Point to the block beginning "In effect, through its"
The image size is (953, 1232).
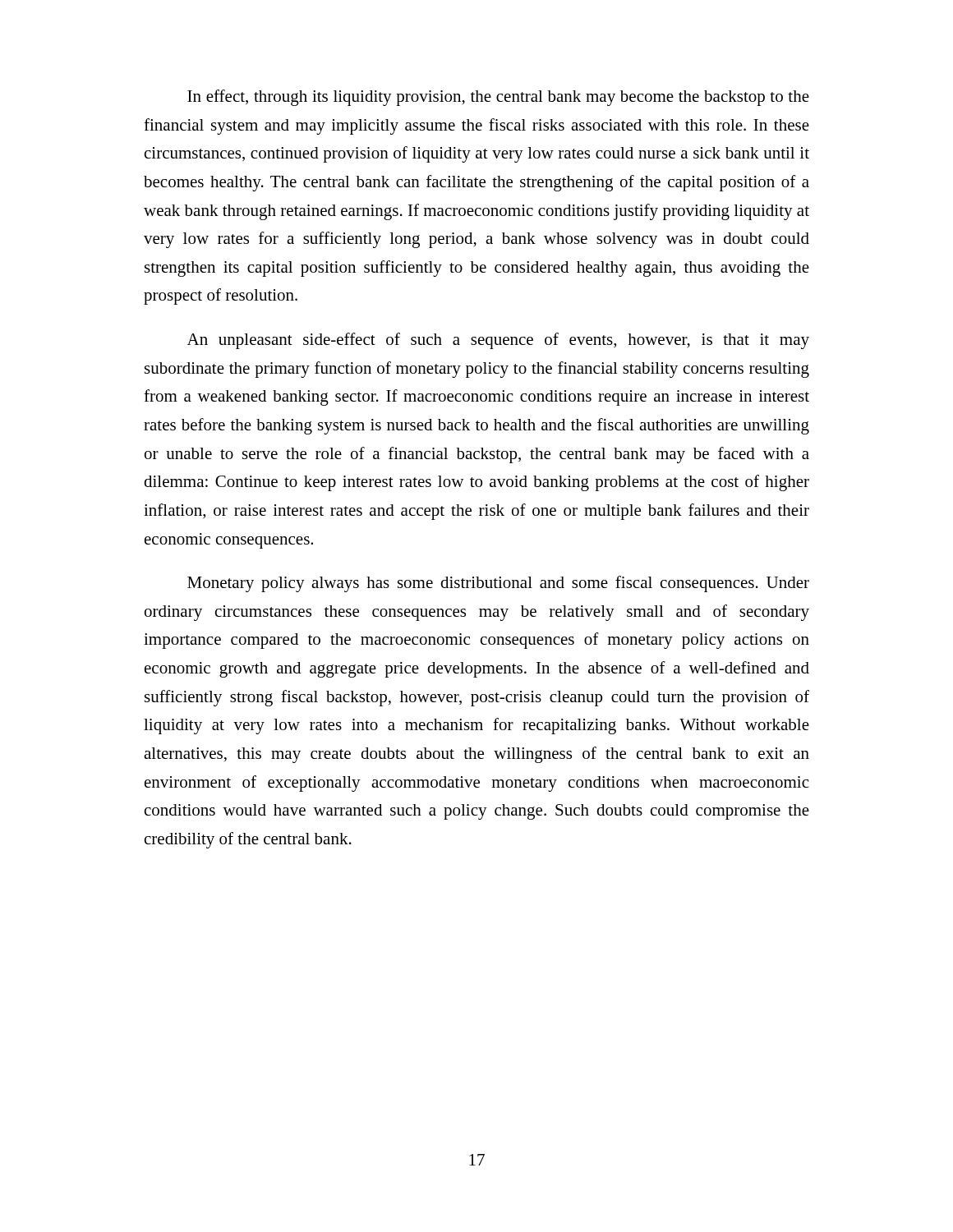tap(476, 468)
